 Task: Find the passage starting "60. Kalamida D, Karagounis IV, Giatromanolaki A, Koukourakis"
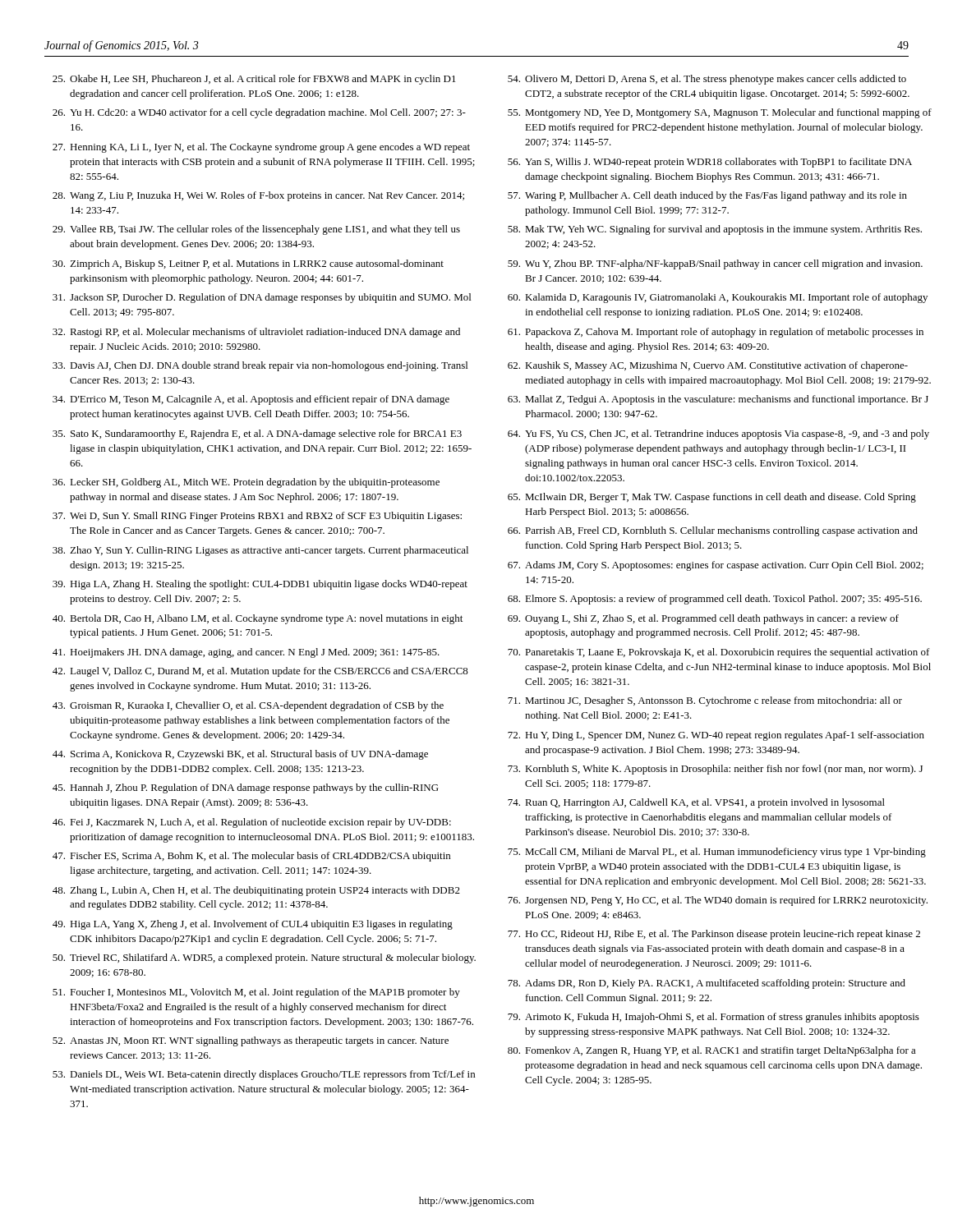coord(716,305)
